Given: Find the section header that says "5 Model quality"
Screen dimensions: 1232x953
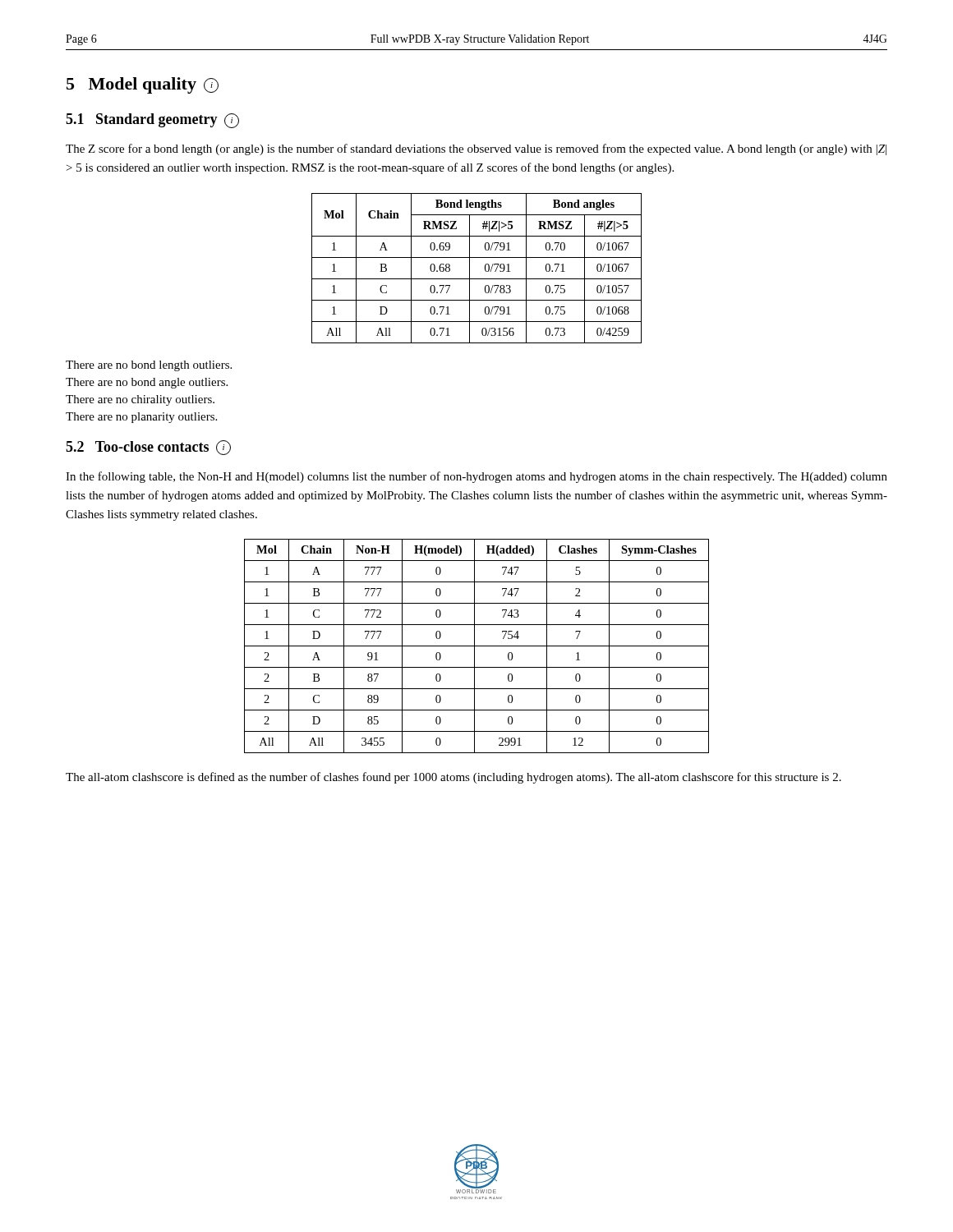Looking at the screenshot, I should pos(142,83).
